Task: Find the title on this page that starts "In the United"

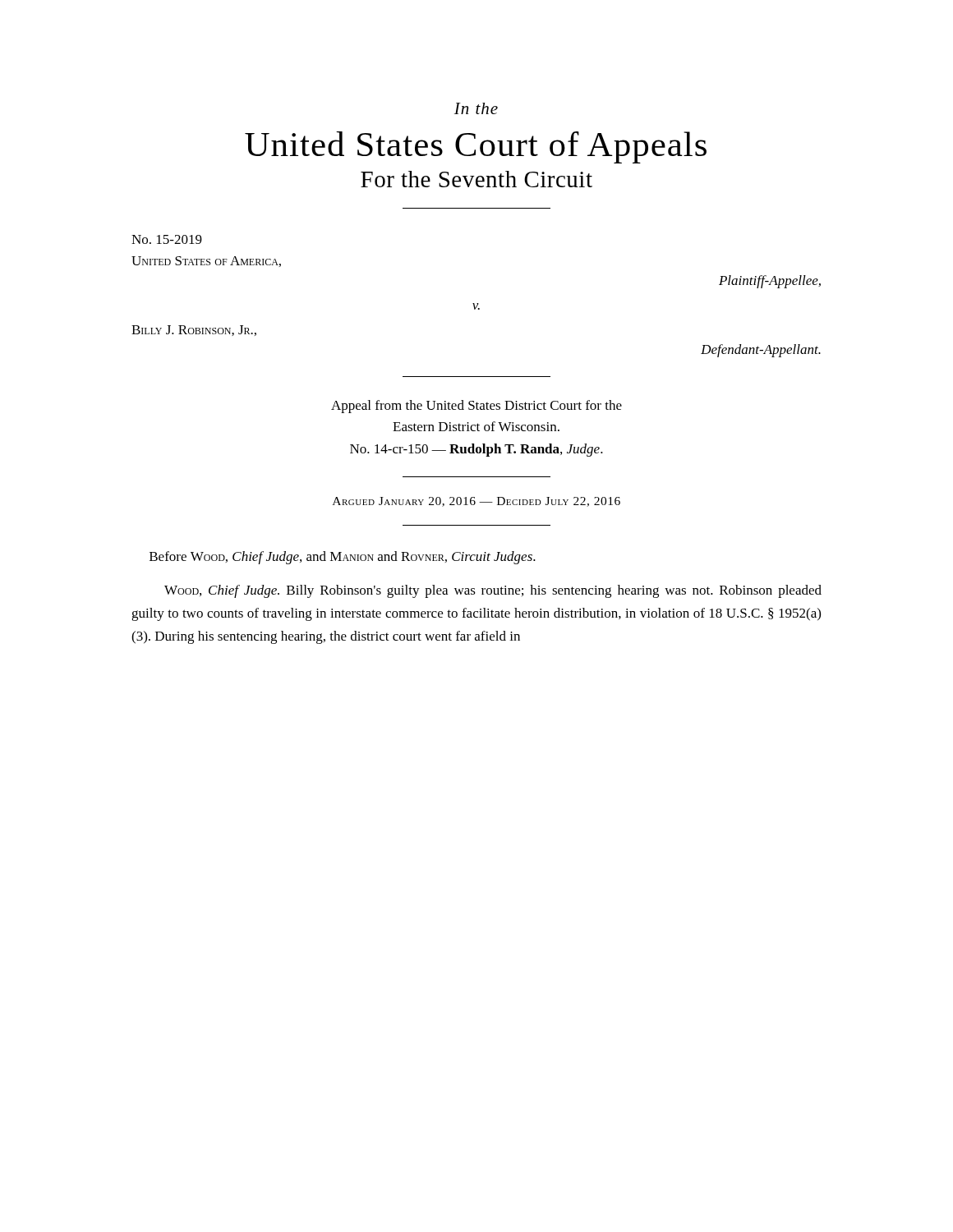Action: click(476, 154)
